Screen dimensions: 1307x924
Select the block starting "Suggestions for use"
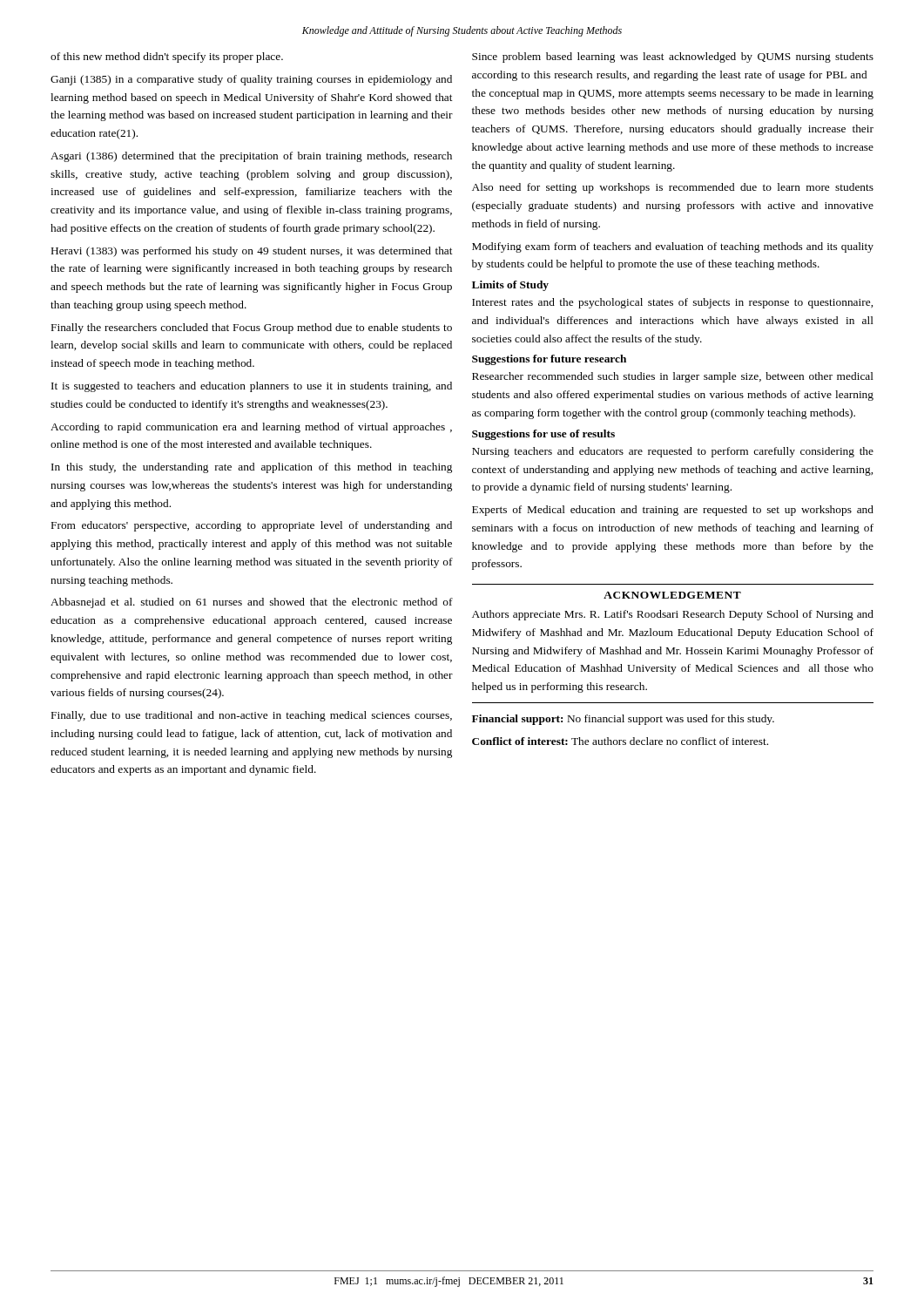click(543, 433)
